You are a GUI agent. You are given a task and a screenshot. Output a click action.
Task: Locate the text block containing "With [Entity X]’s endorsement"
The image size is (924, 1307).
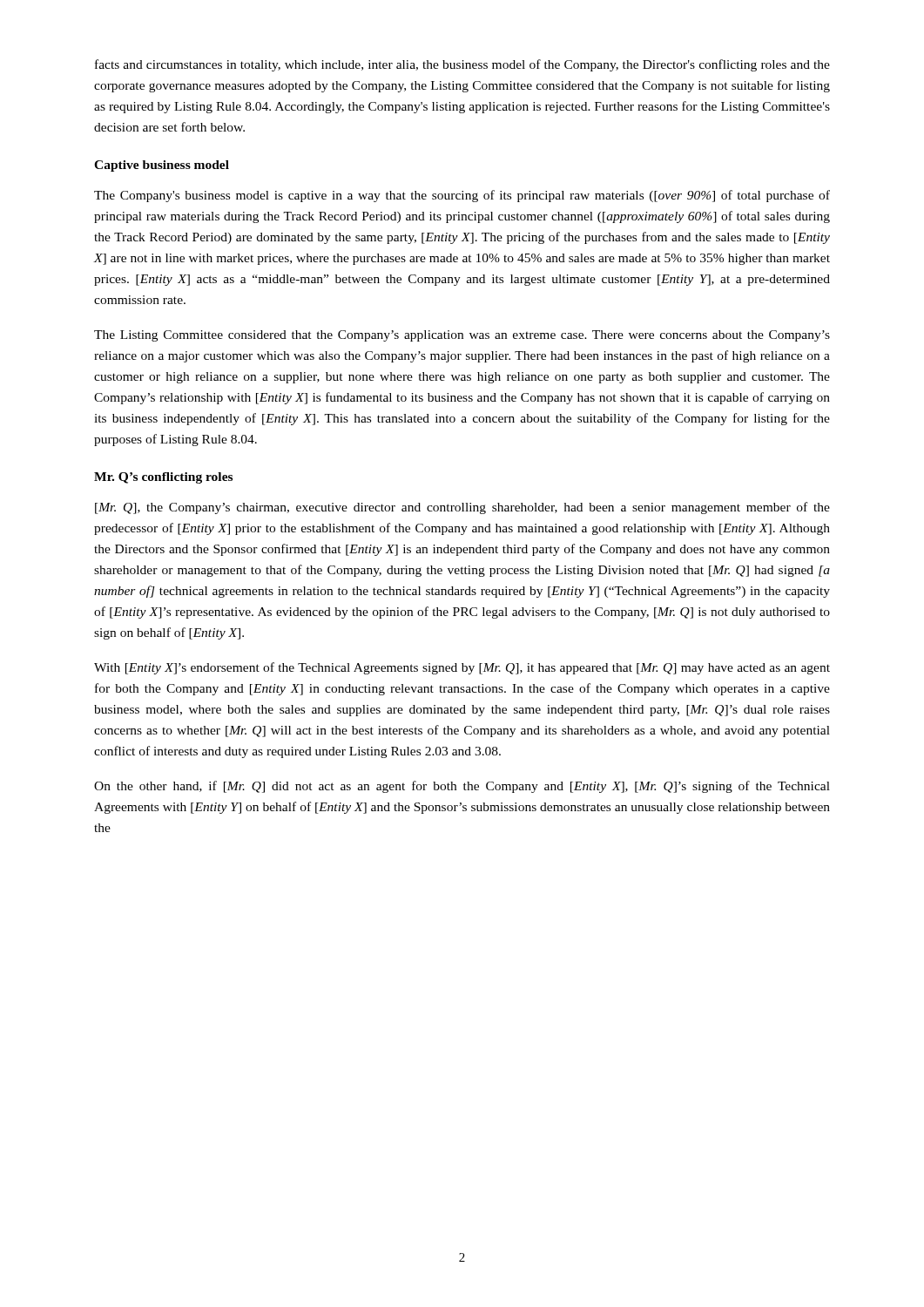(462, 710)
